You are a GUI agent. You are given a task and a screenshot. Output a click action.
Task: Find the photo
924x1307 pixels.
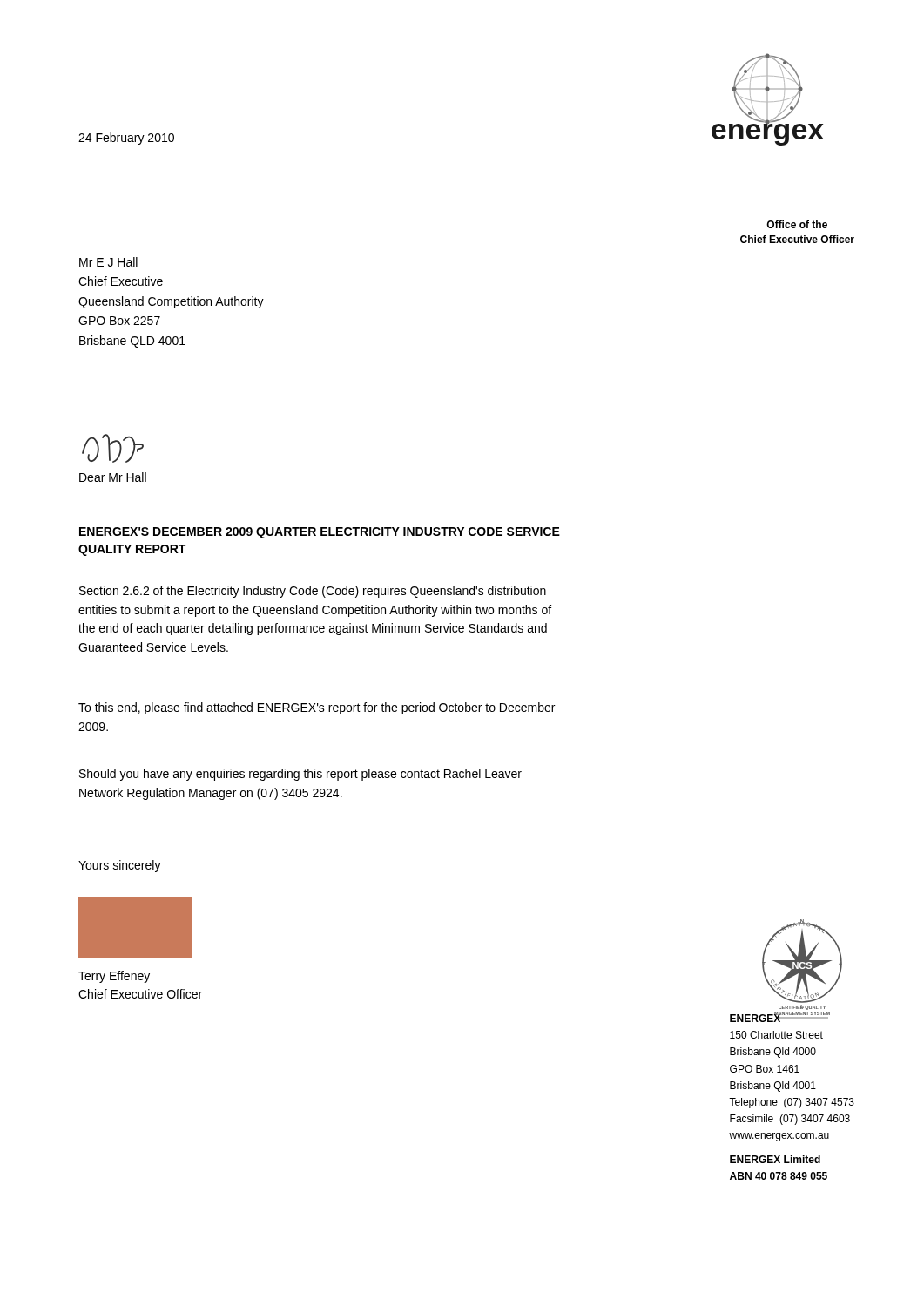point(135,928)
